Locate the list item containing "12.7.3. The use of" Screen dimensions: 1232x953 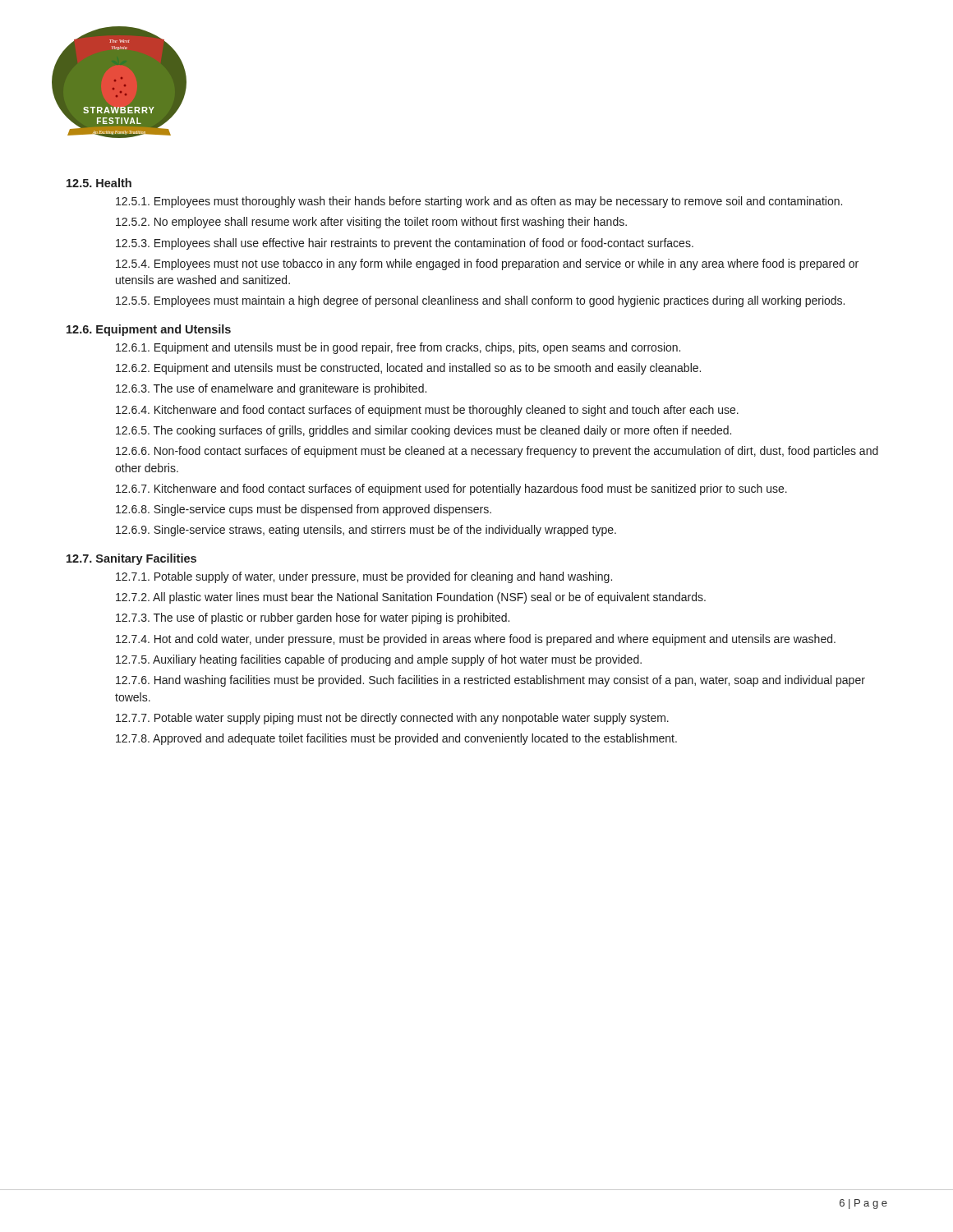313,618
